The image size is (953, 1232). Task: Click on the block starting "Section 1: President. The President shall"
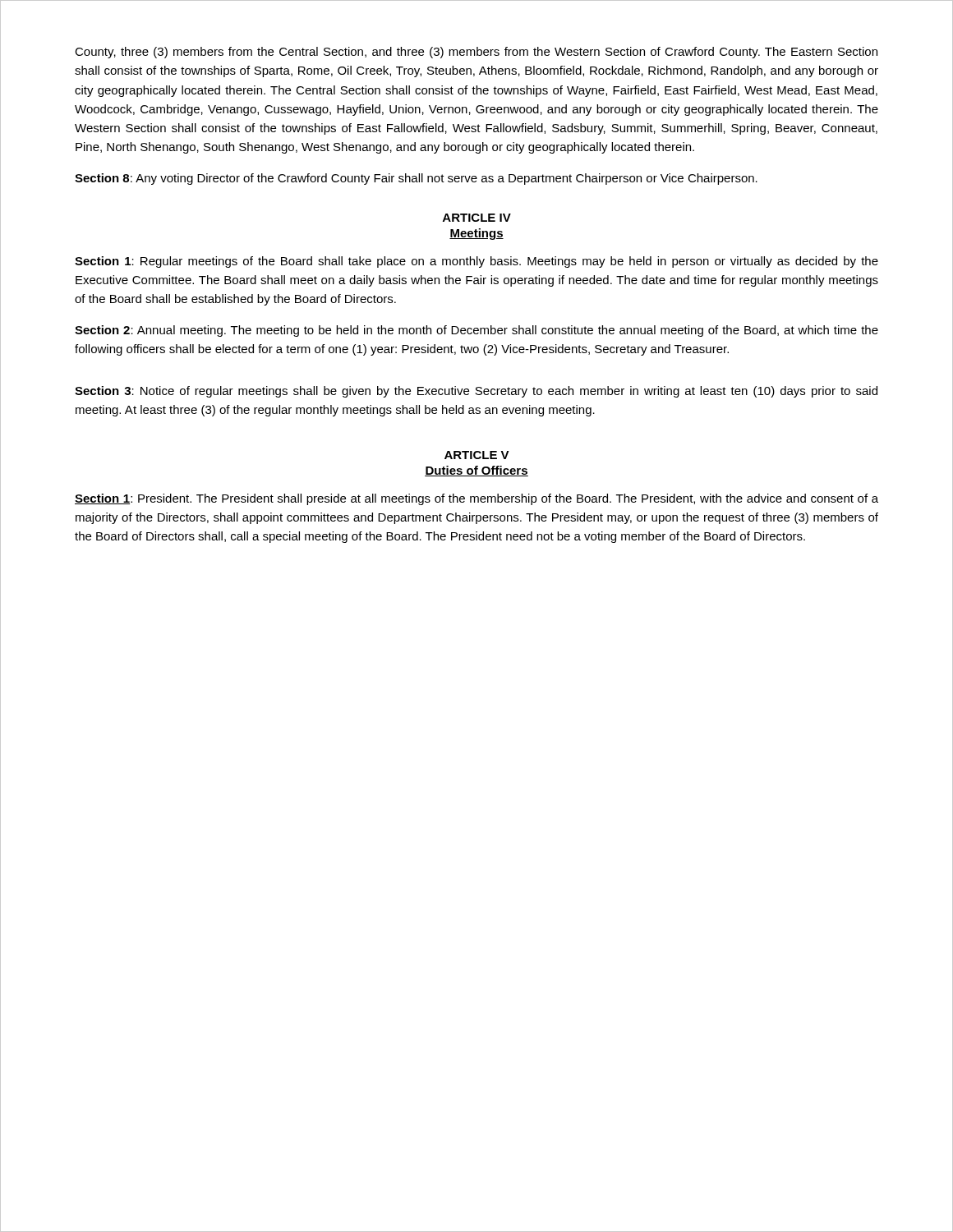click(x=476, y=517)
